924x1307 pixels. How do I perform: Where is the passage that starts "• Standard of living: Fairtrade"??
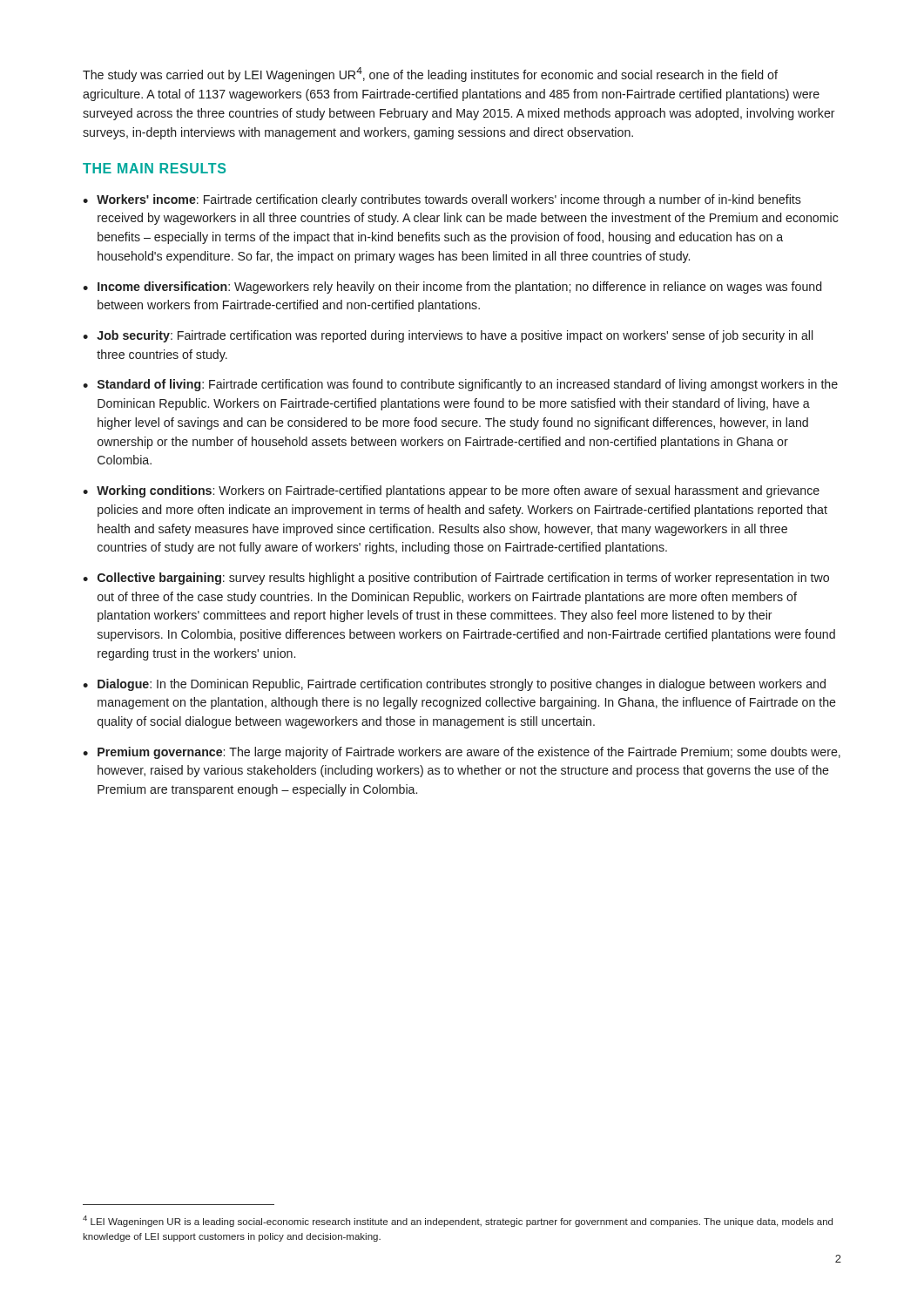462,423
